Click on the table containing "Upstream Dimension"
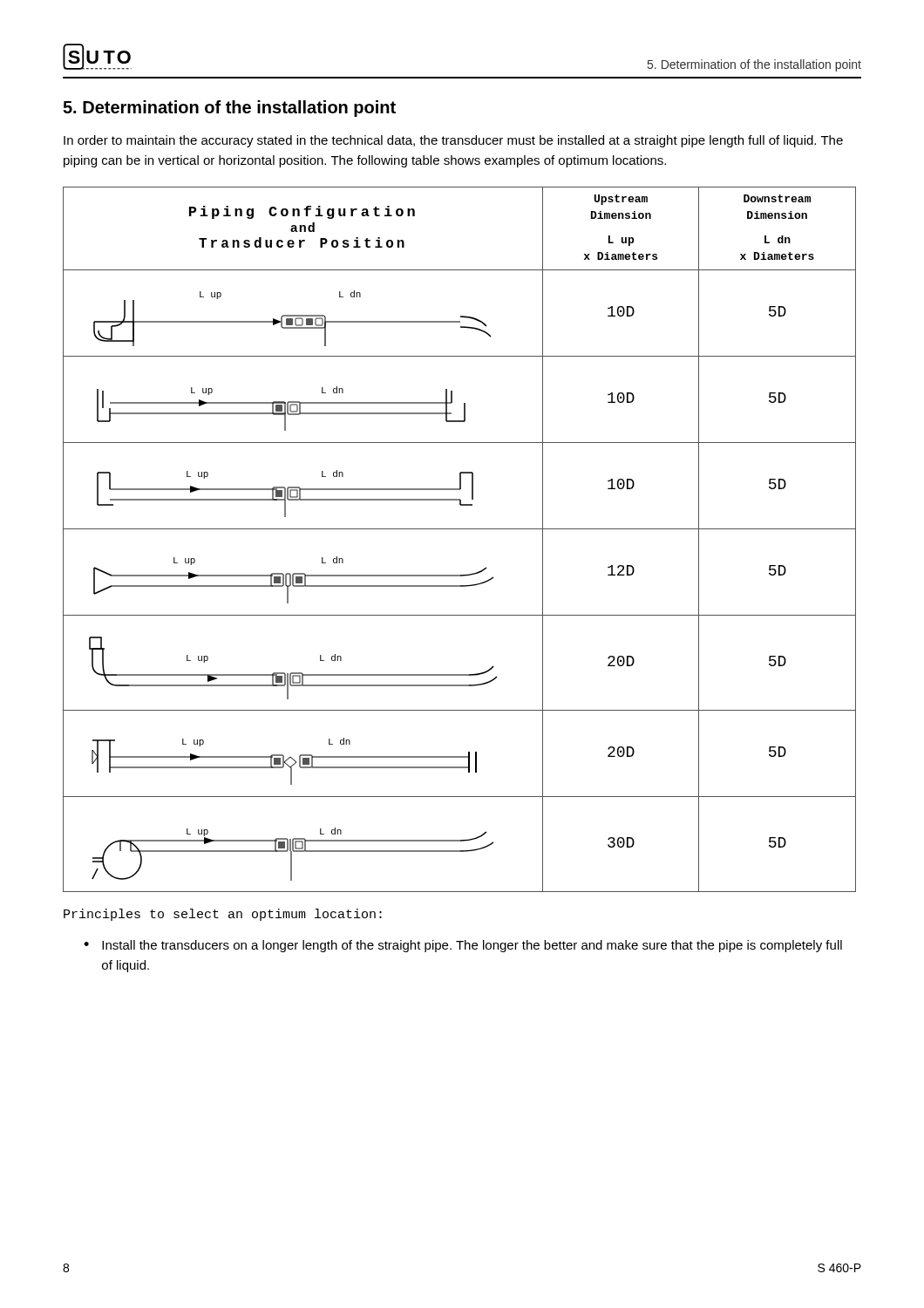The width and height of the screenshot is (924, 1308). point(462,539)
